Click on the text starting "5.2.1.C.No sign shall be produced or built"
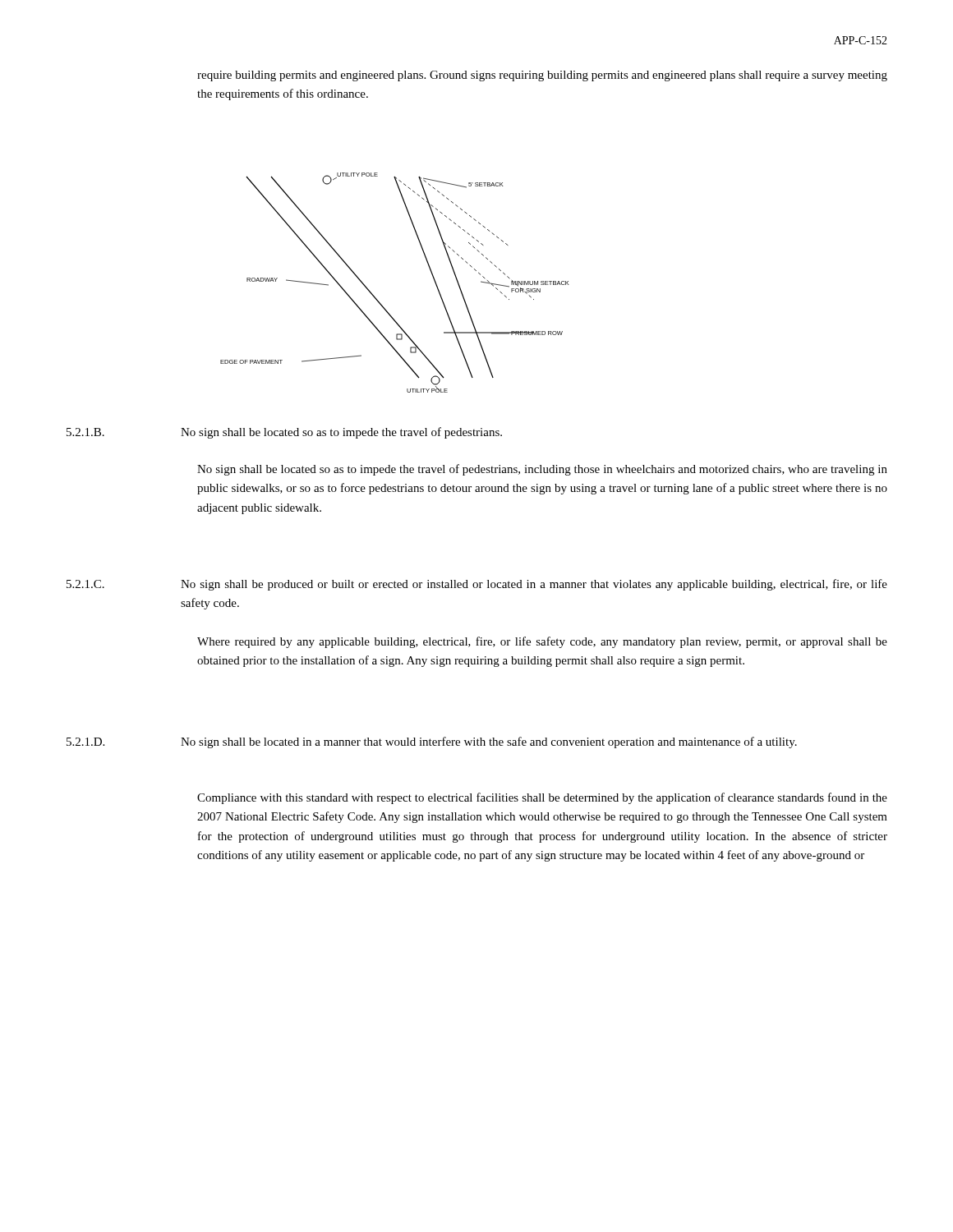This screenshot has width=953, height=1232. 476,594
